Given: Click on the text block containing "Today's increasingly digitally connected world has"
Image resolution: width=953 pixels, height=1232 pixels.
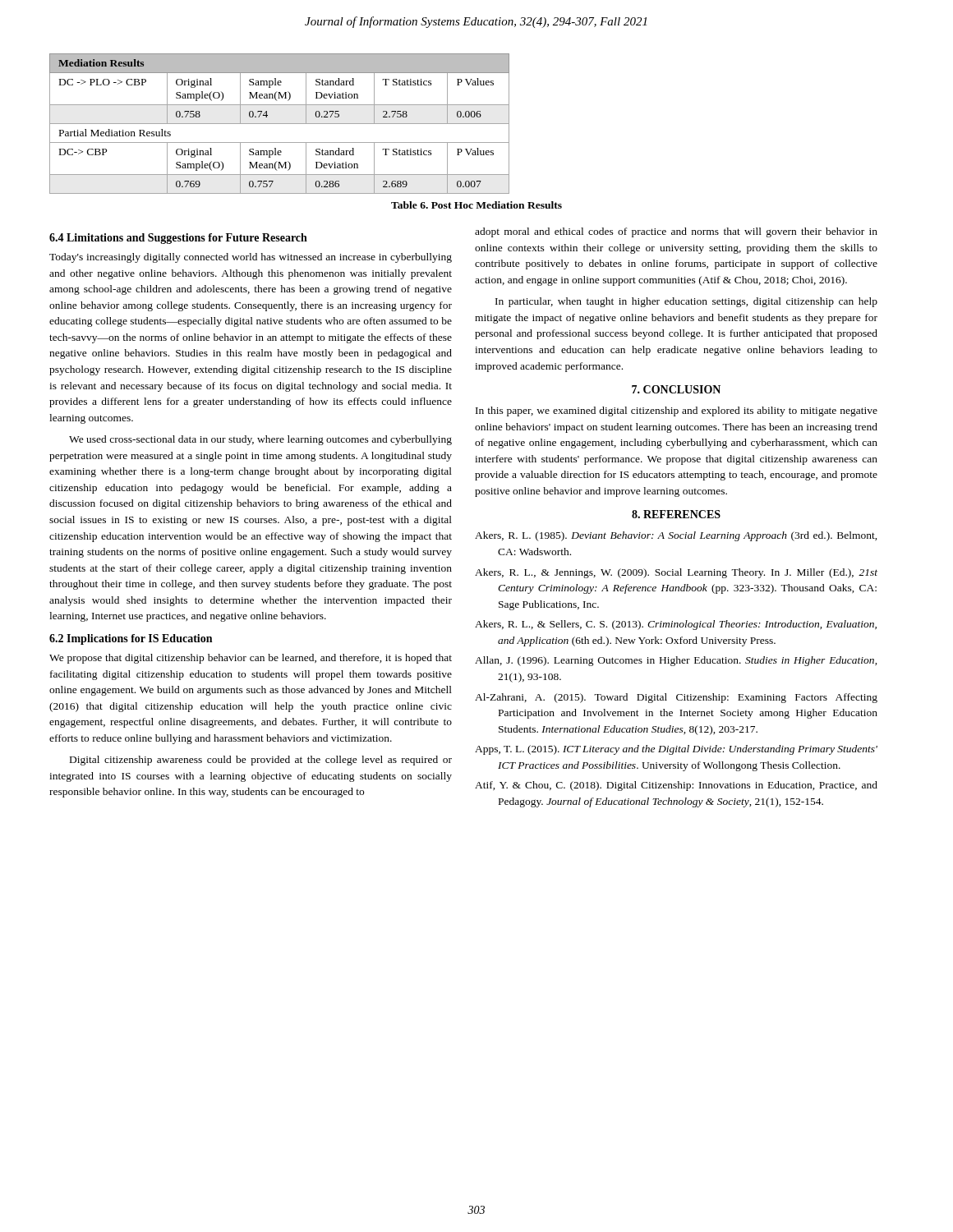Looking at the screenshot, I should click(251, 337).
